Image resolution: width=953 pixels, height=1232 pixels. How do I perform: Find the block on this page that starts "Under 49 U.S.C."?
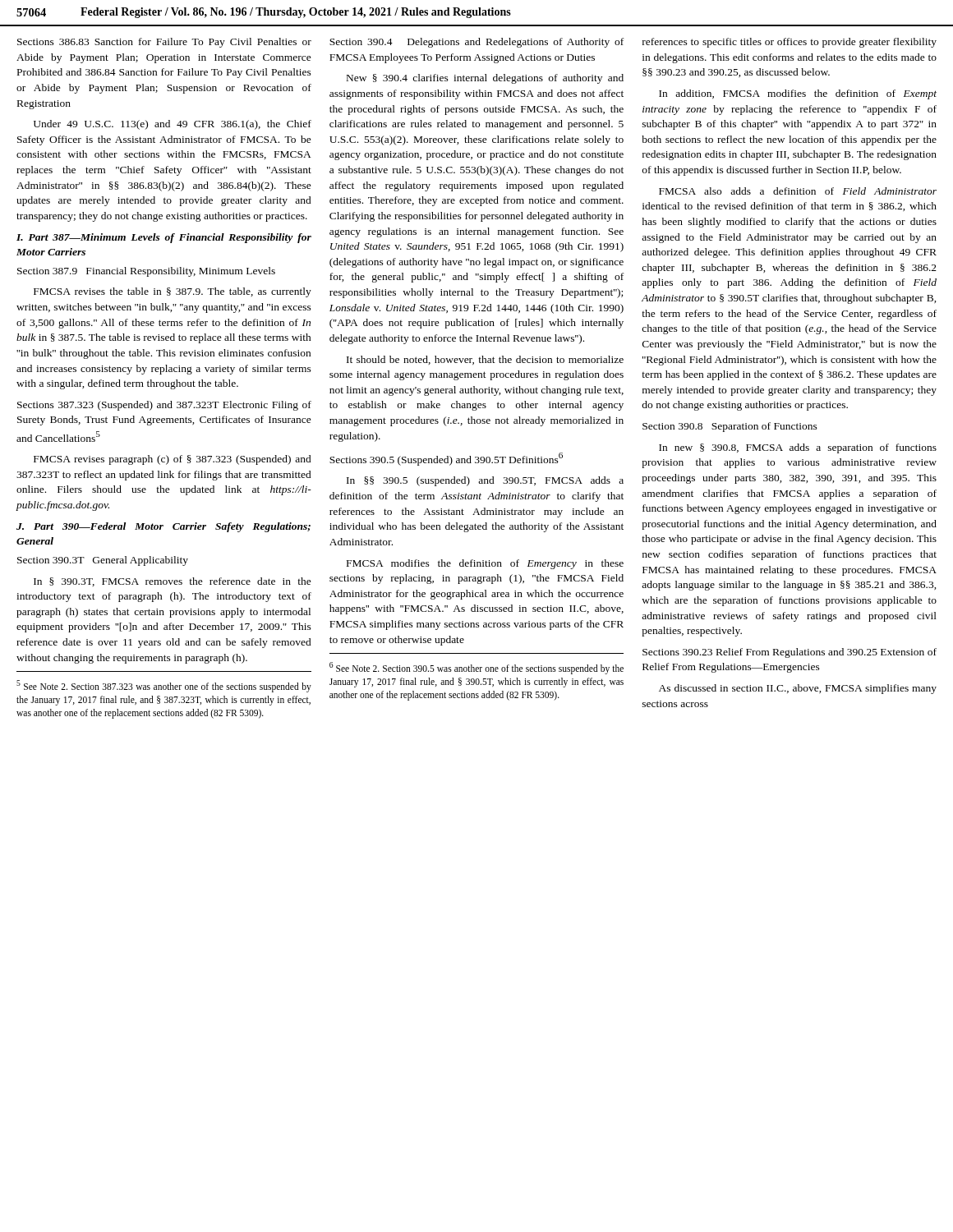coord(164,170)
